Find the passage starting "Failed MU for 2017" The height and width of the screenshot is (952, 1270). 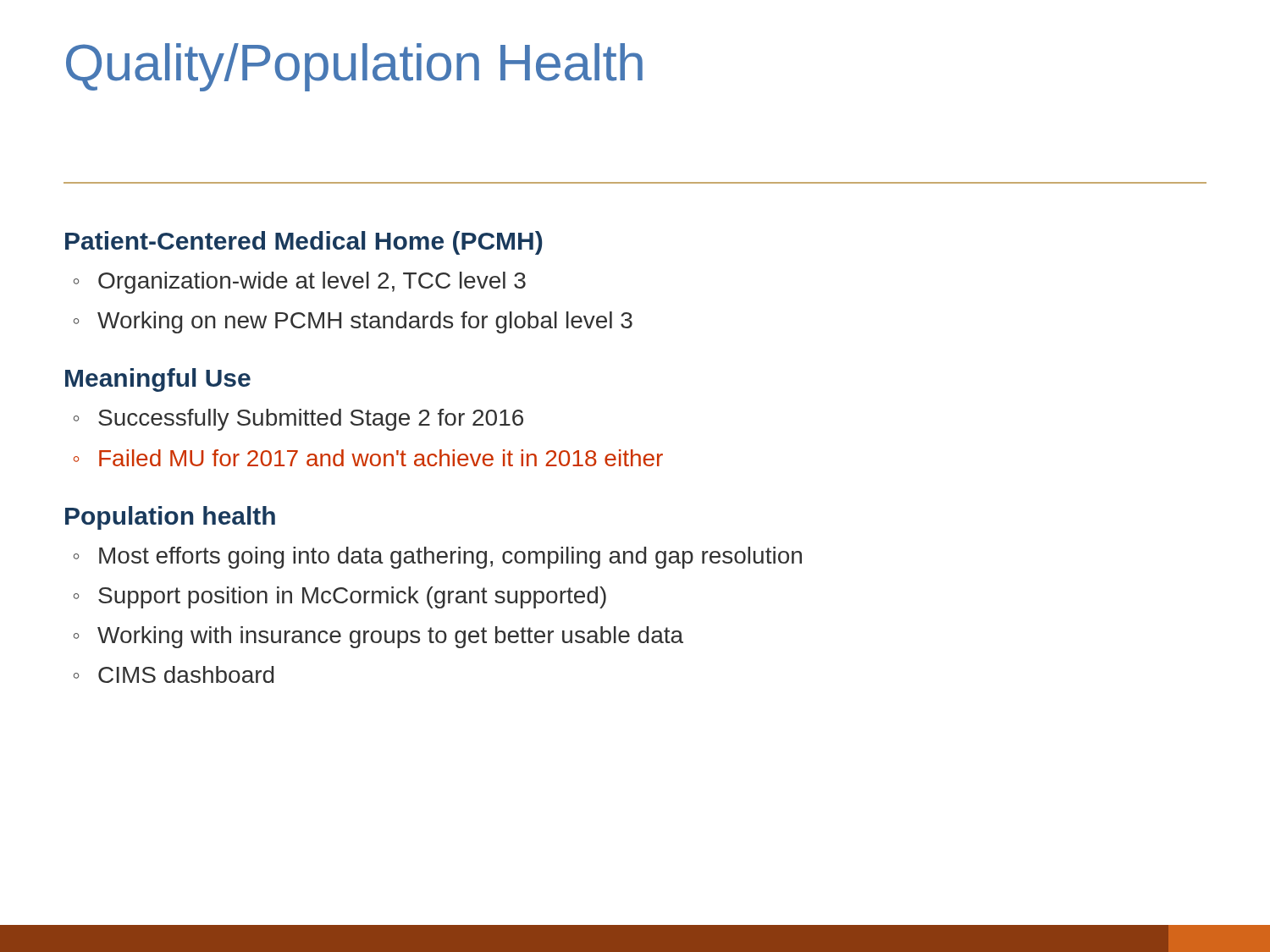pos(380,458)
